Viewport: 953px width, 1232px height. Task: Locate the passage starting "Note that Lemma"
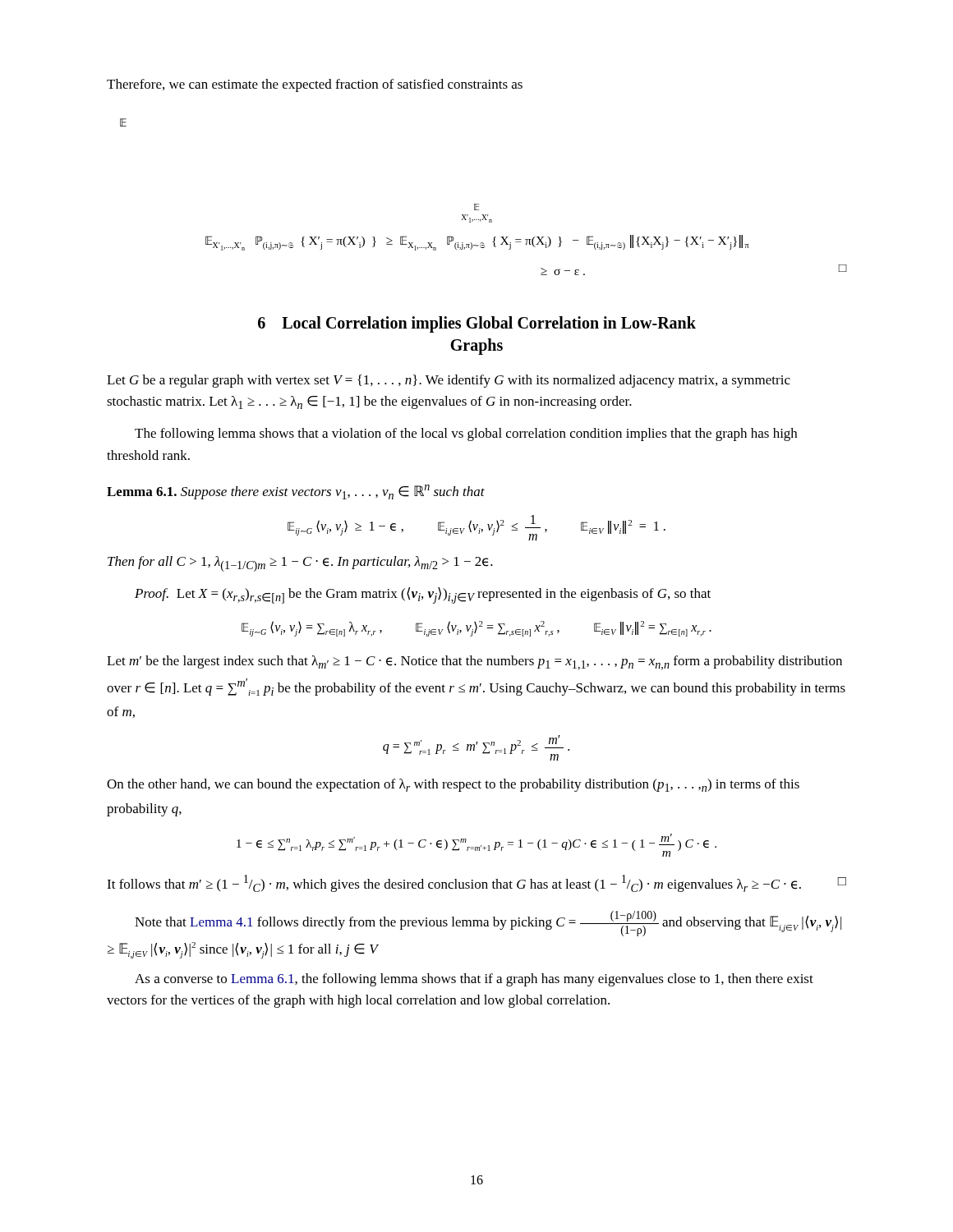[x=475, y=934]
